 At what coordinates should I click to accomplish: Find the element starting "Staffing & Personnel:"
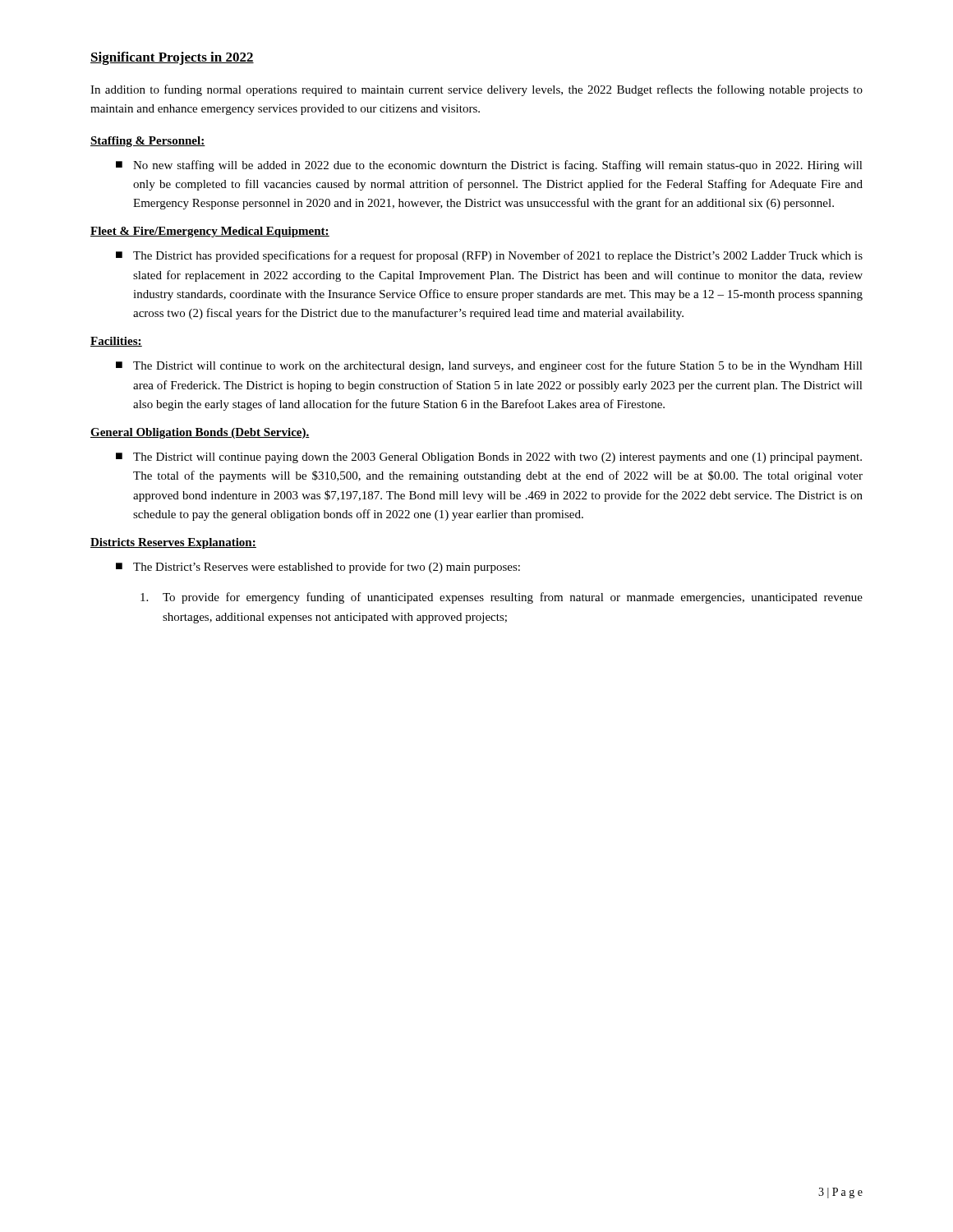pyautogui.click(x=148, y=140)
